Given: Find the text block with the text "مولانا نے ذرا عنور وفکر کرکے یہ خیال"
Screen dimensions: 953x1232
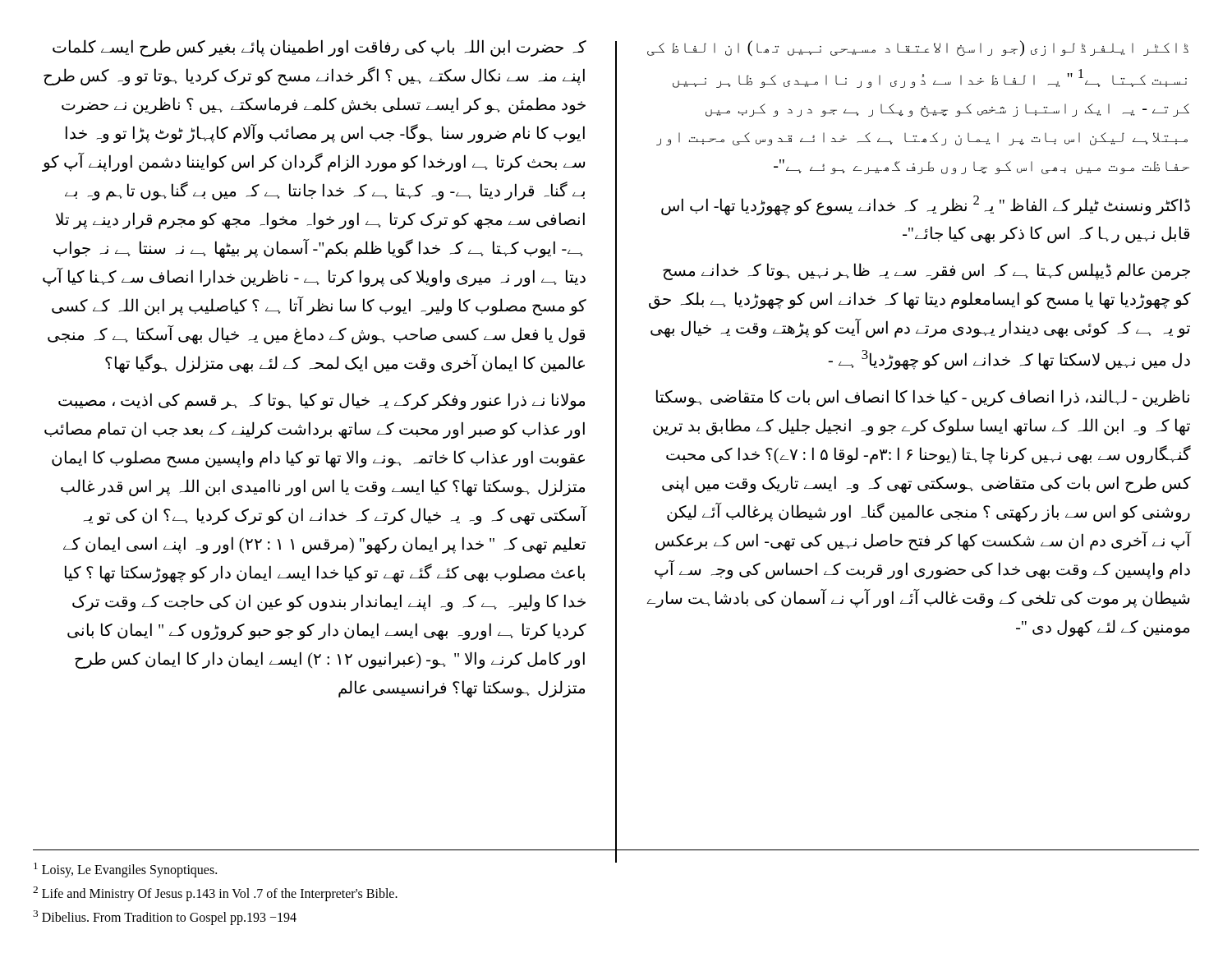Looking at the screenshot, I should [315, 544].
